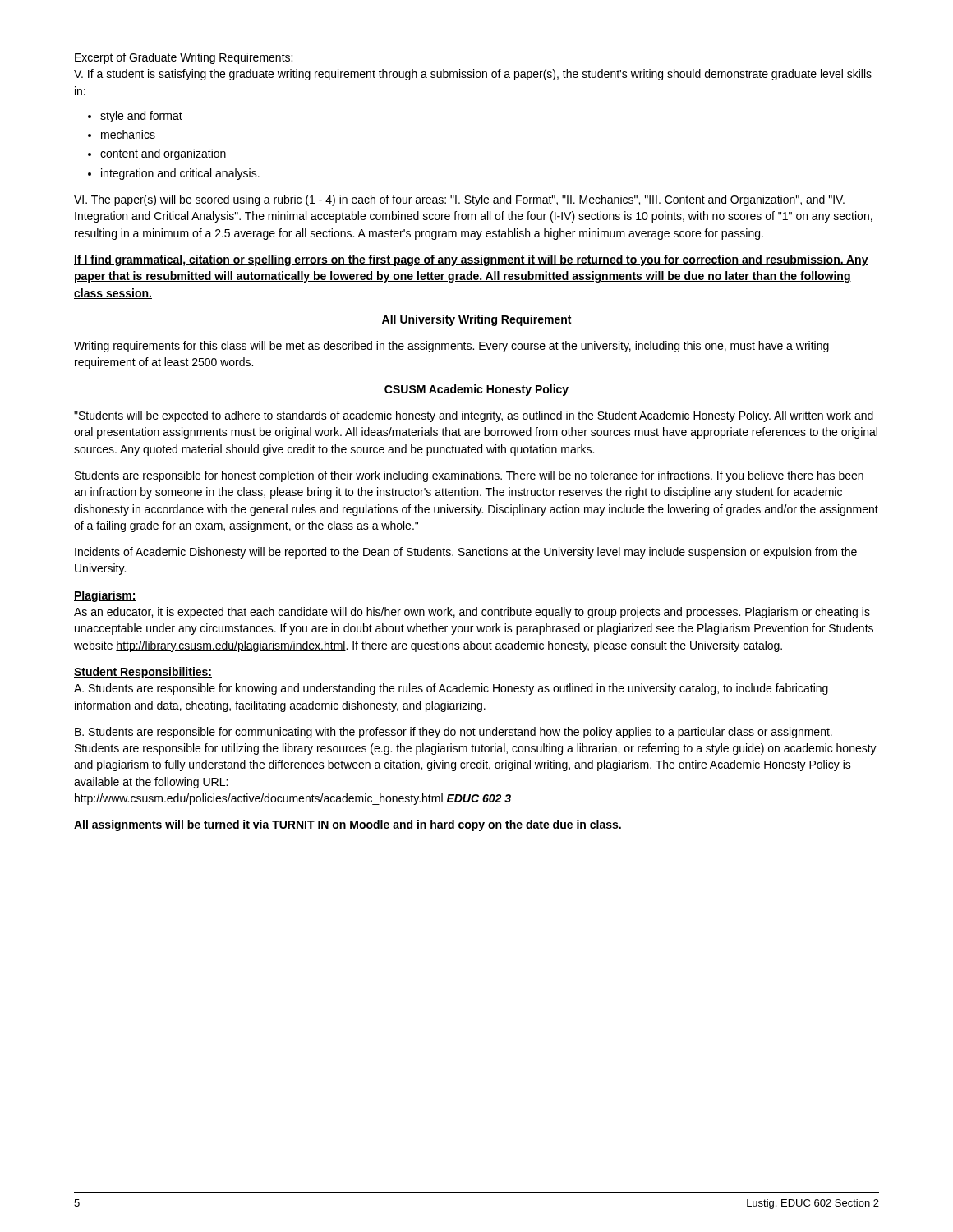Select the text block containing "VI. The paper(s) will be"

click(x=476, y=216)
